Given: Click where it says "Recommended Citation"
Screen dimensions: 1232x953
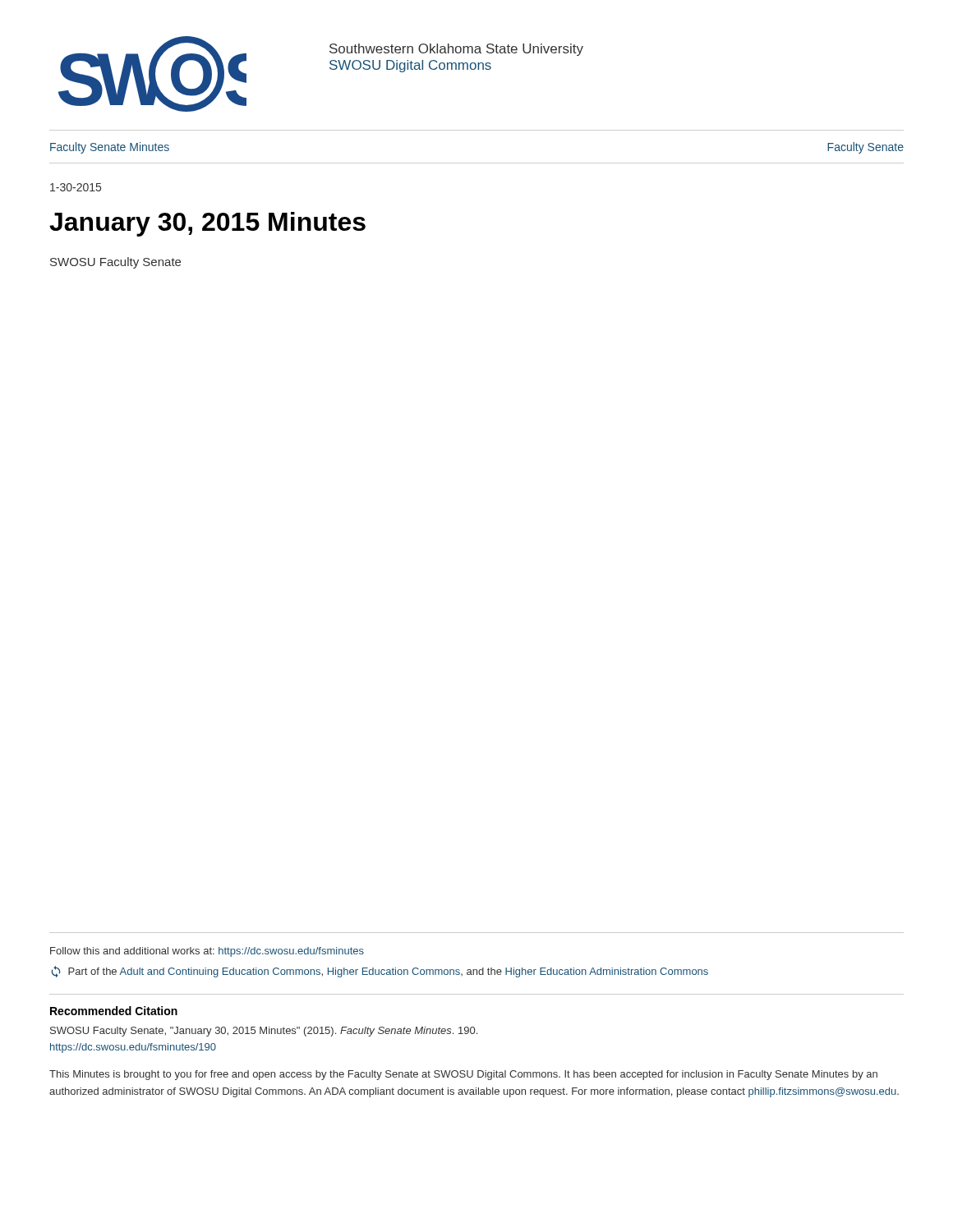Looking at the screenshot, I should (114, 1011).
